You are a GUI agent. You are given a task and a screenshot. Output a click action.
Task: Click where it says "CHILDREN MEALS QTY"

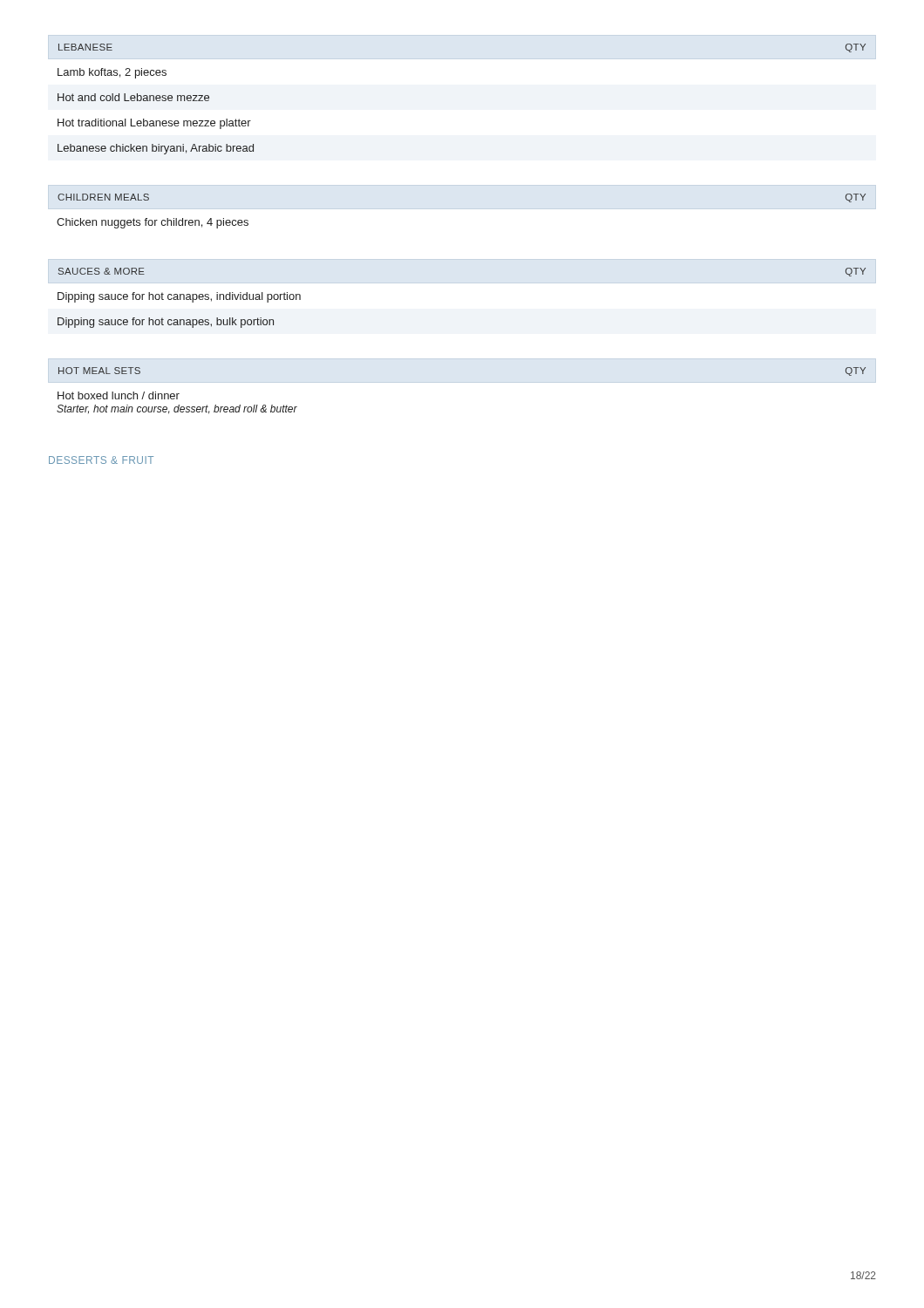[100, 198]
